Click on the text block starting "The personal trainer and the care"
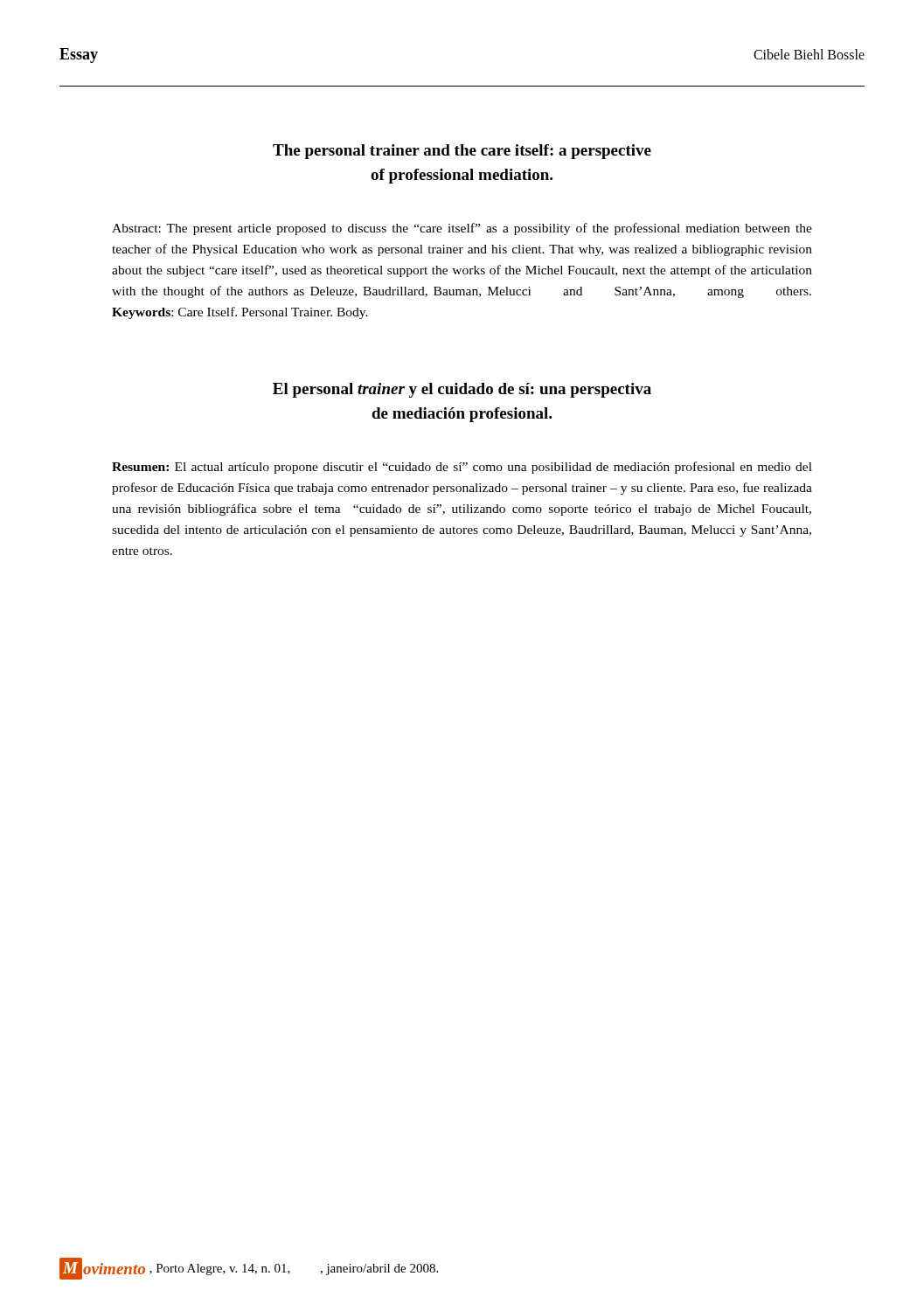 (x=462, y=162)
